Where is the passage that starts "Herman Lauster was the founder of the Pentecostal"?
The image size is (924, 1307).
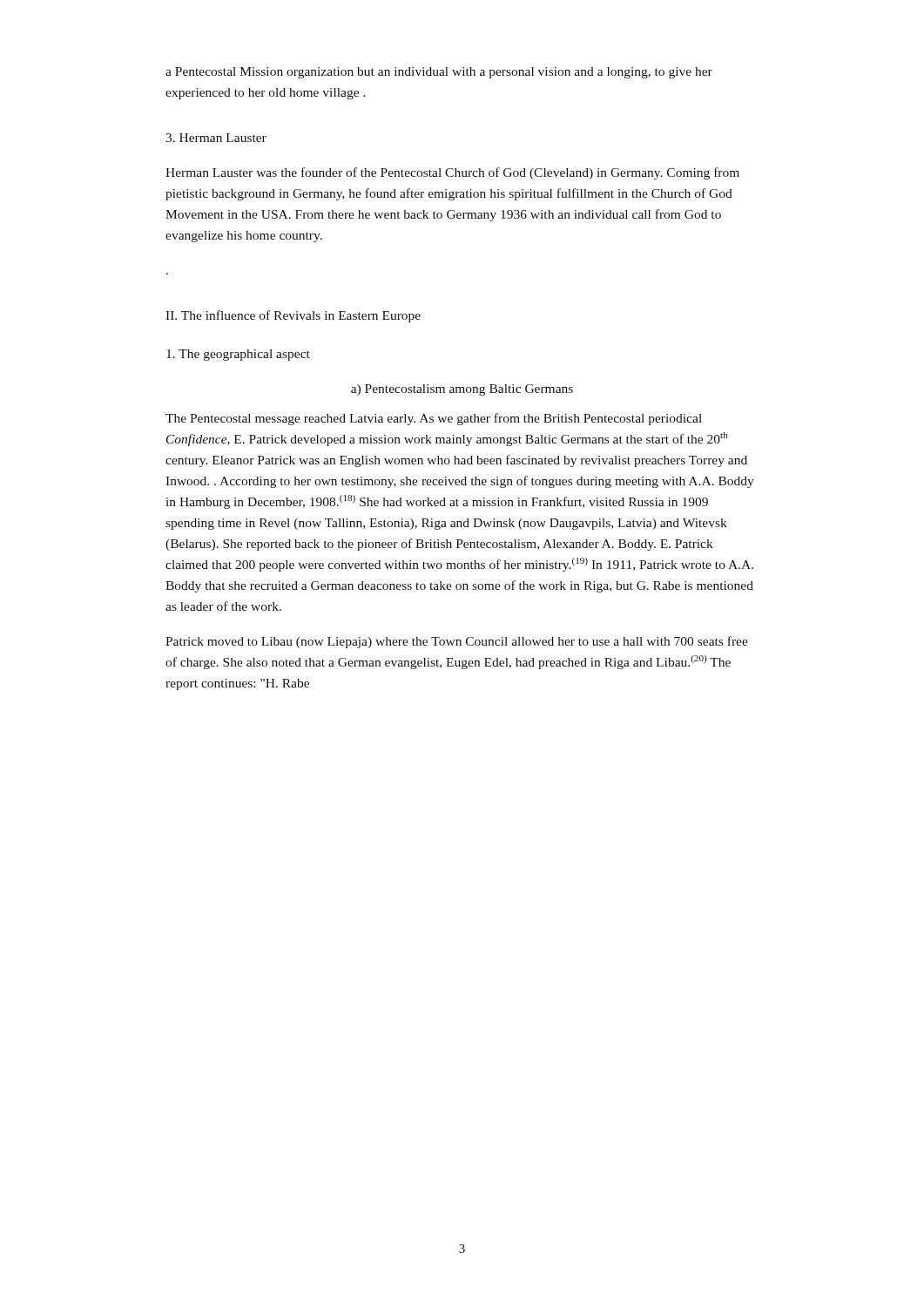(462, 221)
